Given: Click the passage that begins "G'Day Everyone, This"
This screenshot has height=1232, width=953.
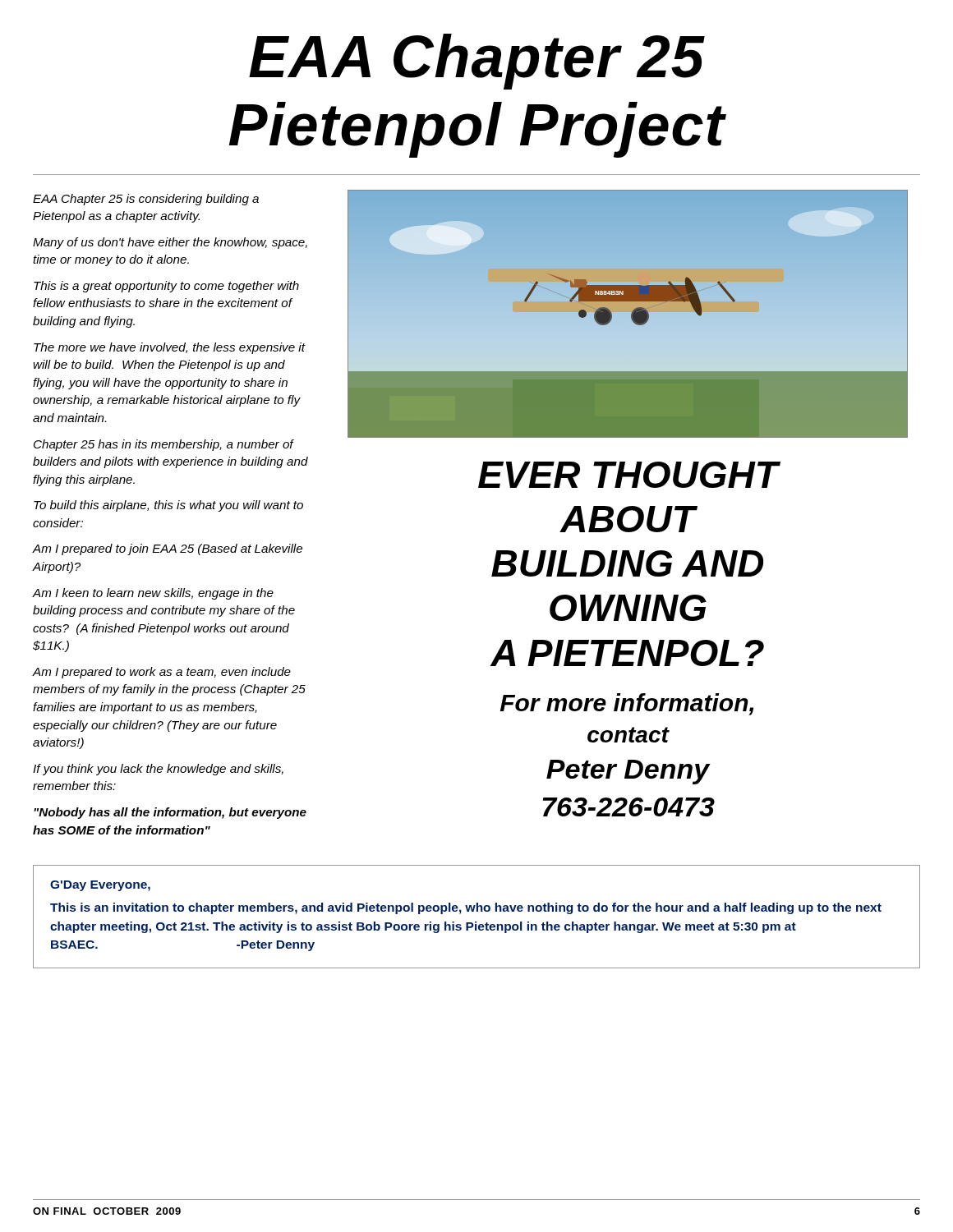Looking at the screenshot, I should coord(476,916).
